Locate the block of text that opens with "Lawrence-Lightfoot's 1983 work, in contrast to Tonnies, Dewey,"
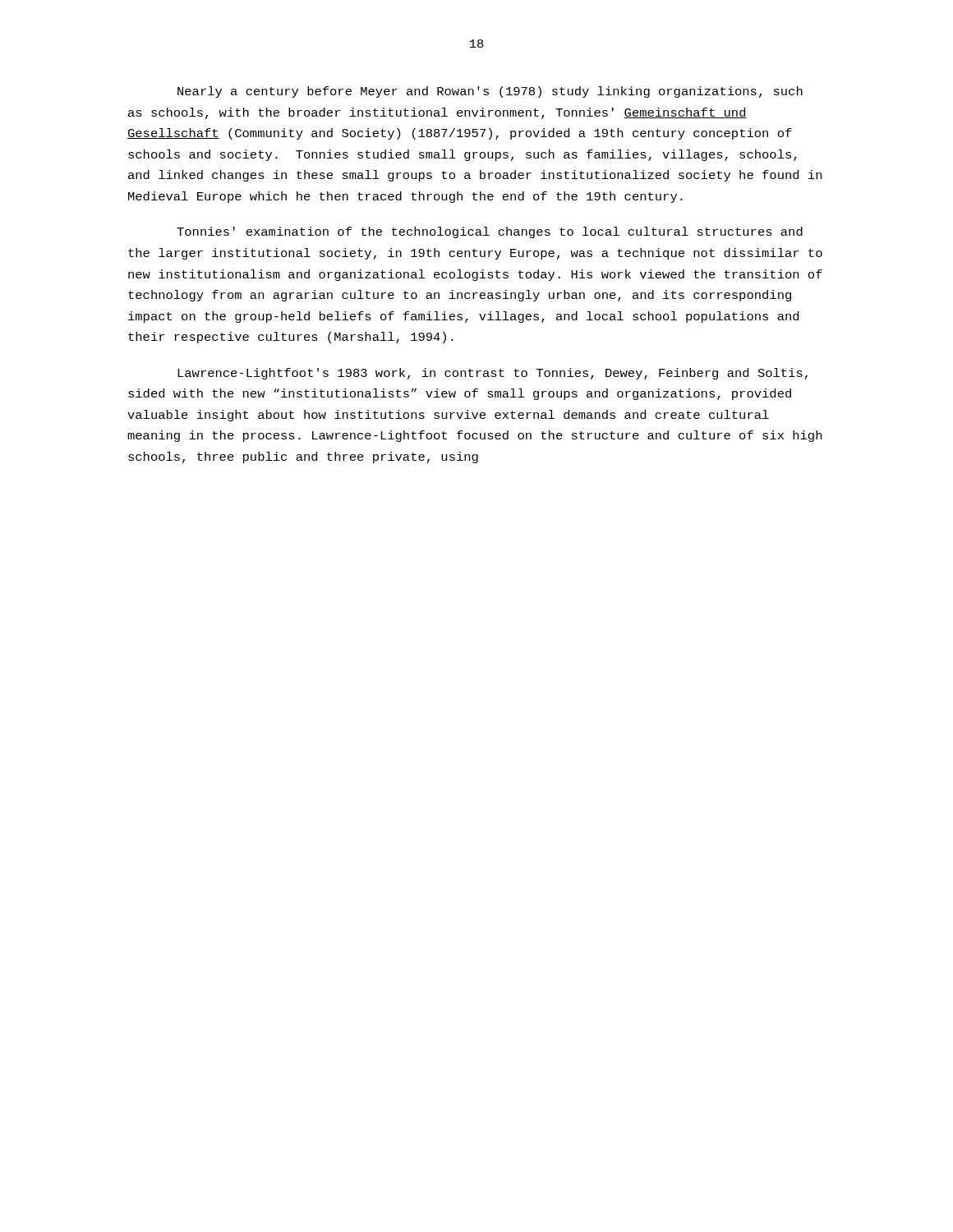The height and width of the screenshot is (1232, 953). (x=475, y=415)
